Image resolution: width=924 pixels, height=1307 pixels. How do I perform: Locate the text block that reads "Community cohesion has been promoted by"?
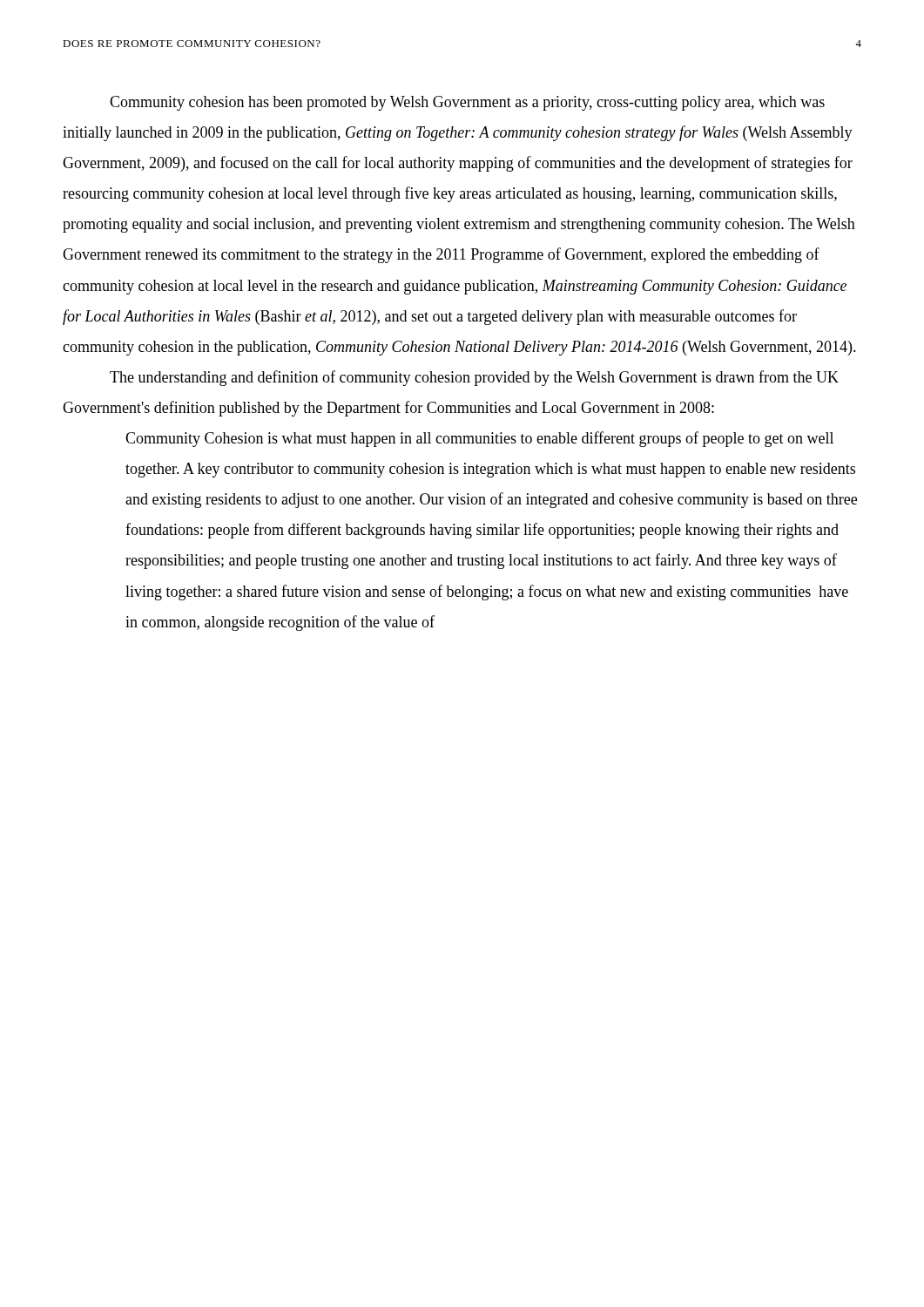462,225
